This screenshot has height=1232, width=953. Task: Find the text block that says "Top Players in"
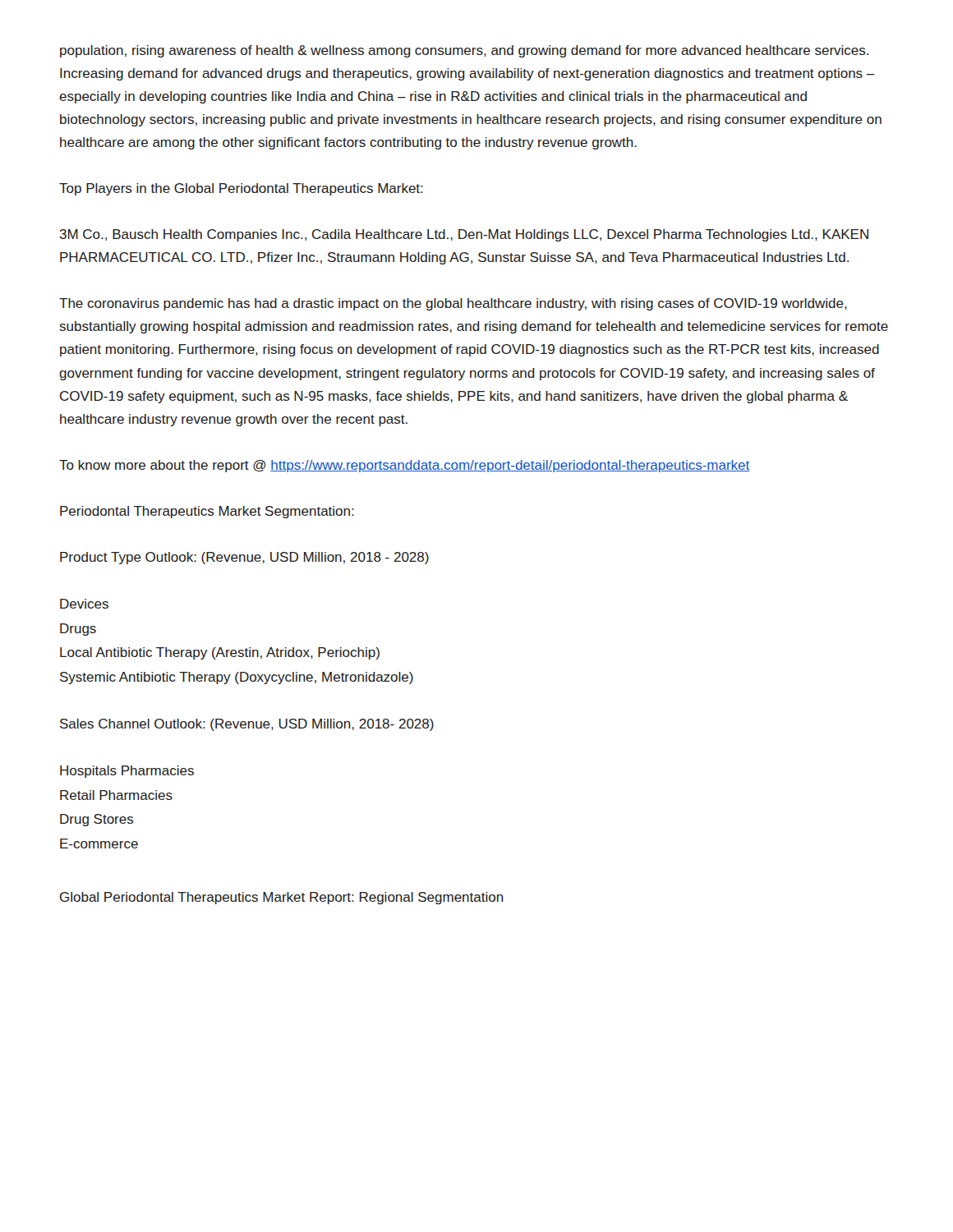(241, 189)
